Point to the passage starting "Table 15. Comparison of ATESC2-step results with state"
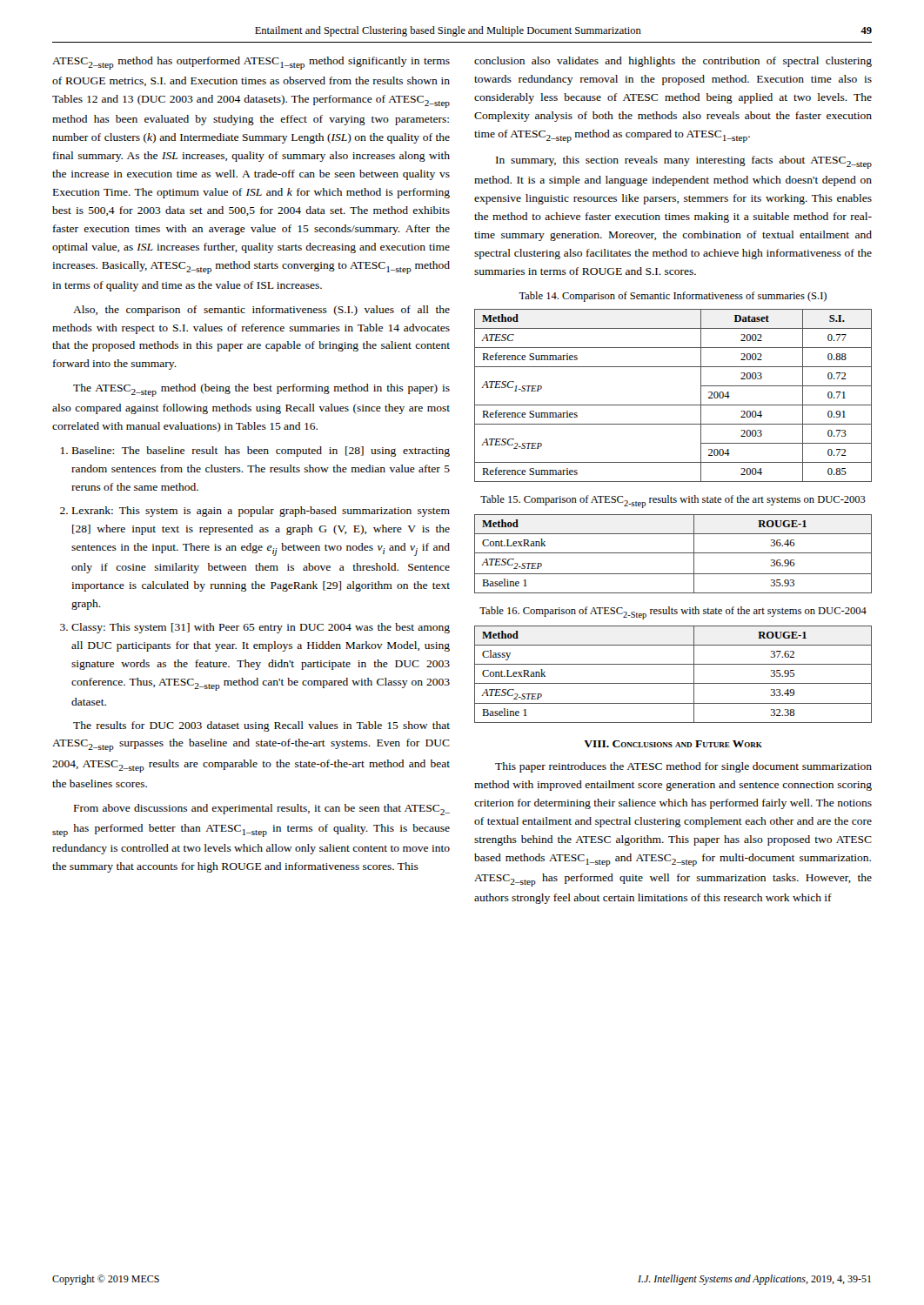 click(673, 500)
